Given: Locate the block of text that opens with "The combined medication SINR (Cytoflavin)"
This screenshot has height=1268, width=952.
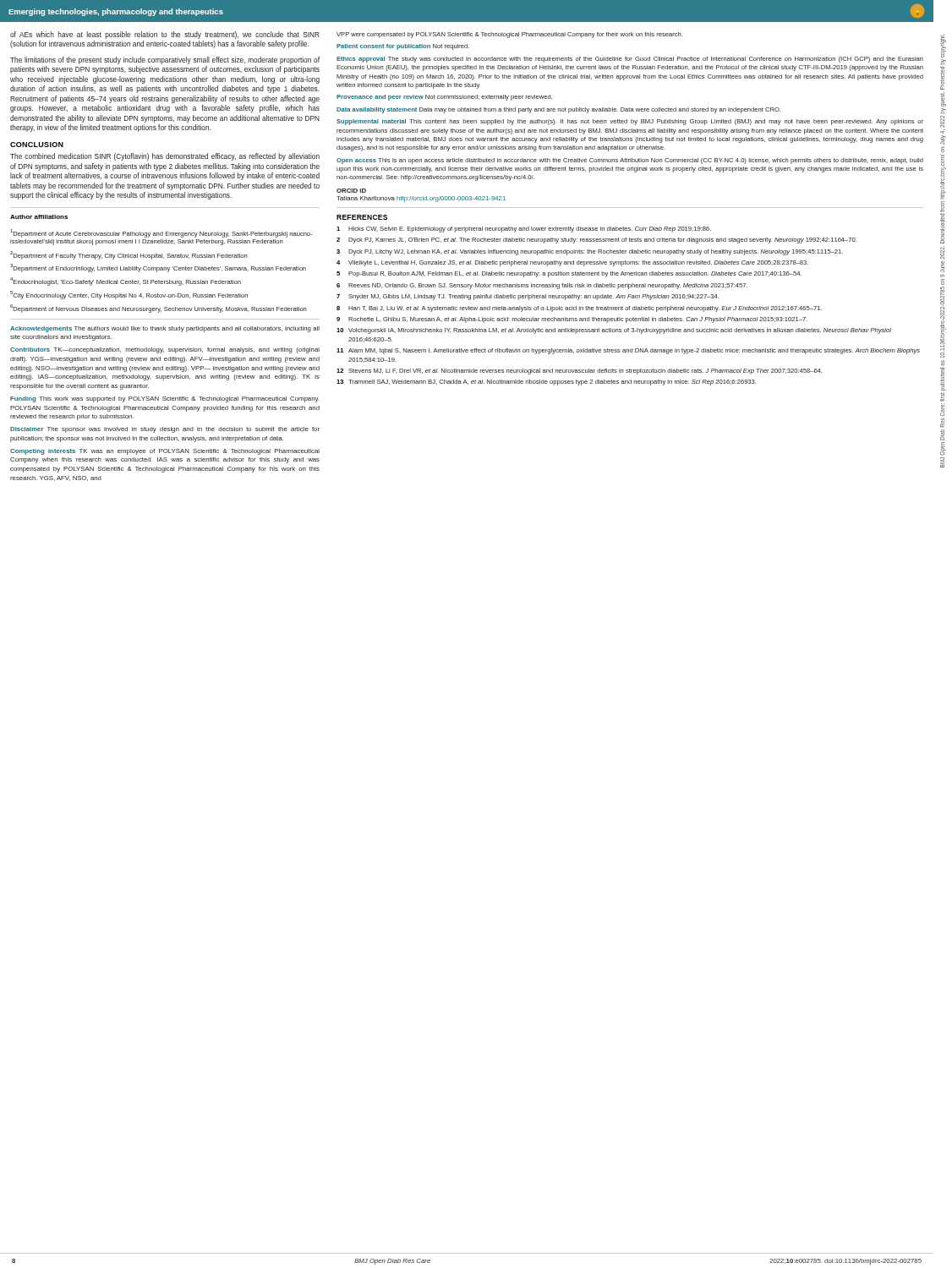Looking at the screenshot, I should tap(165, 176).
